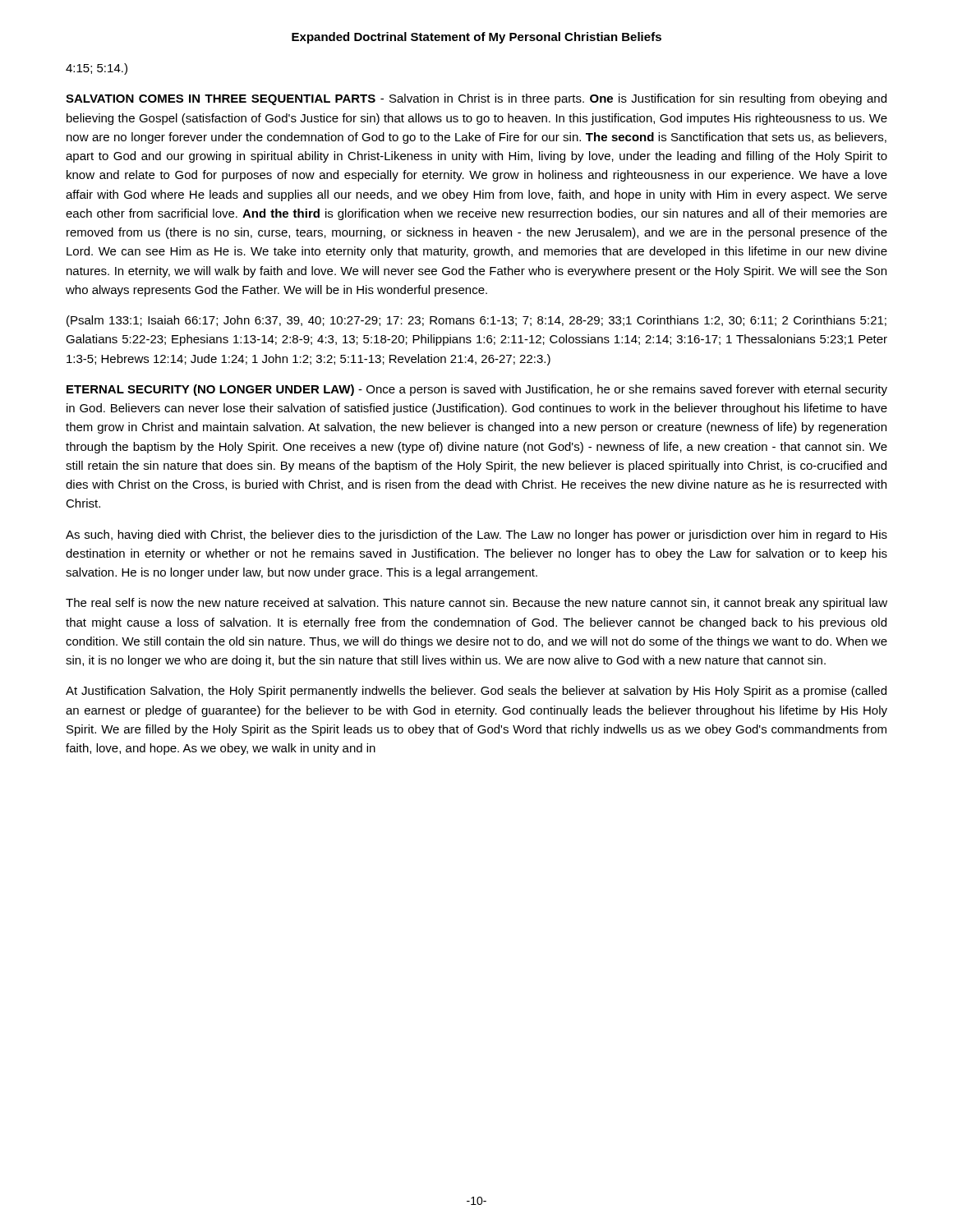Screen dimensions: 1232x953
Task: Point to the block beginning "As such, having died with"
Action: [x=476, y=553]
